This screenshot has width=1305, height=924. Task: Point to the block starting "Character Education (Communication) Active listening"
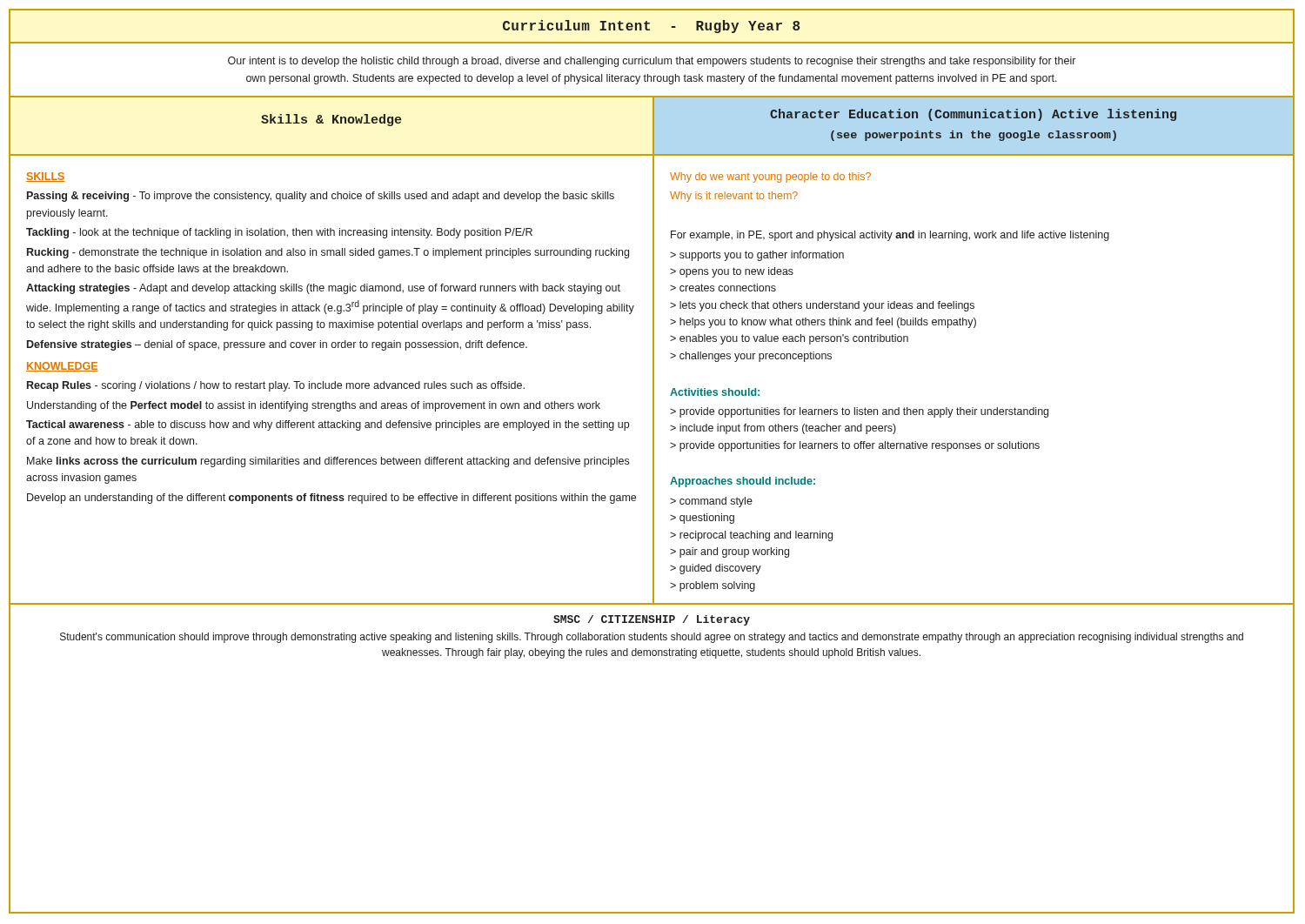coord(974,125)
